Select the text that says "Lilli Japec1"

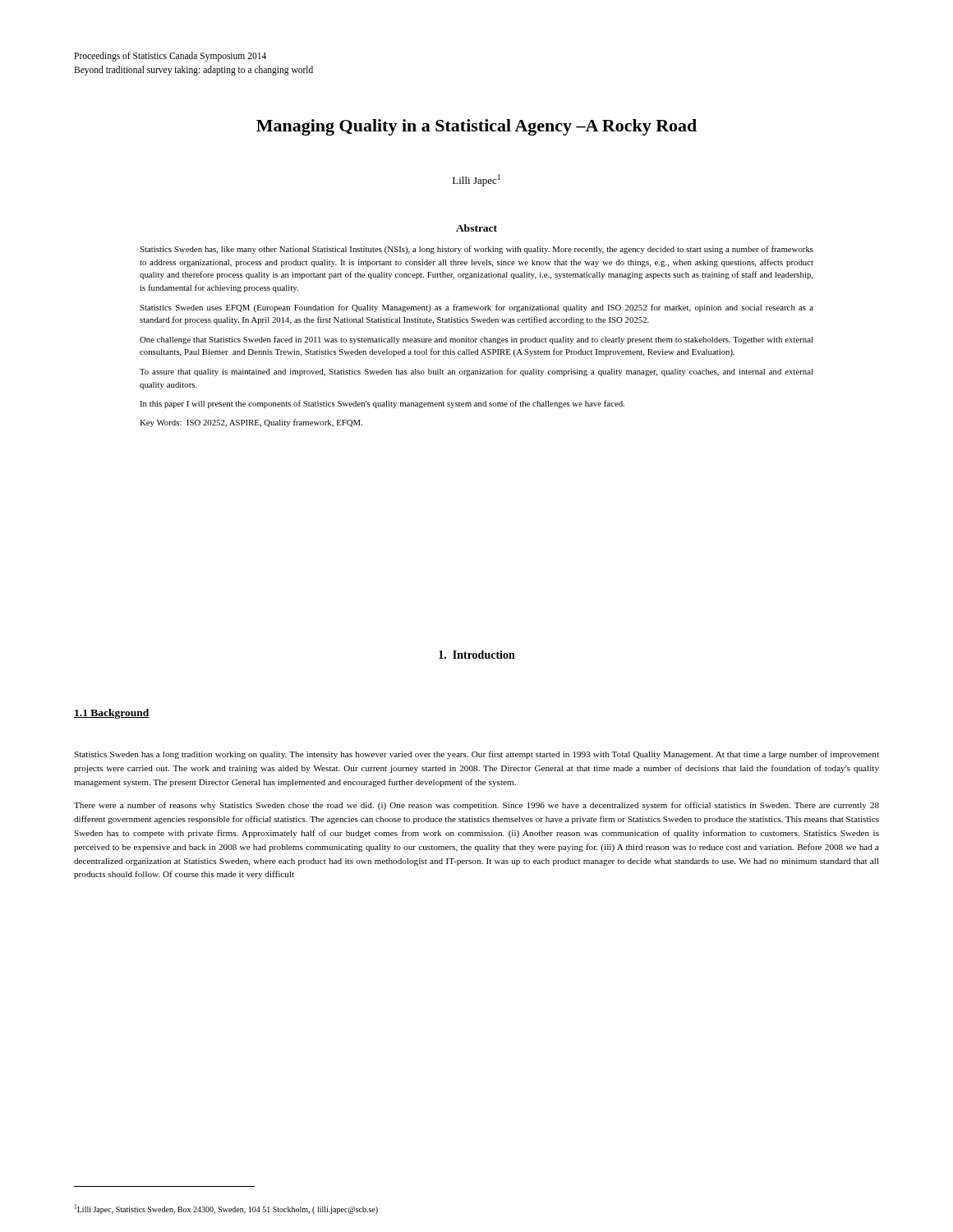pyautogui.click(x=476, y=180)
